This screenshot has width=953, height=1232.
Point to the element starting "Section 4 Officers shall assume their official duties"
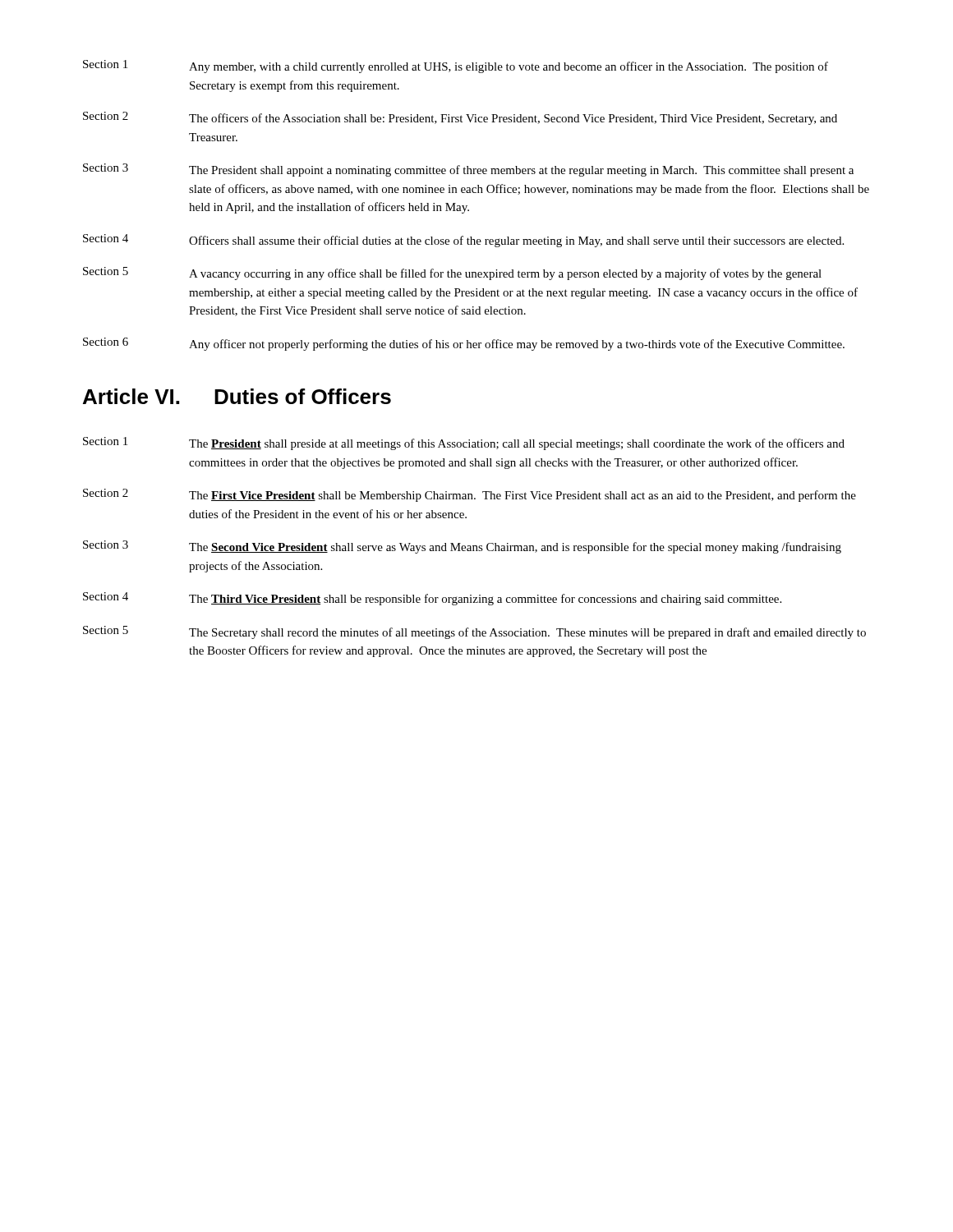[x=476, y=240]
